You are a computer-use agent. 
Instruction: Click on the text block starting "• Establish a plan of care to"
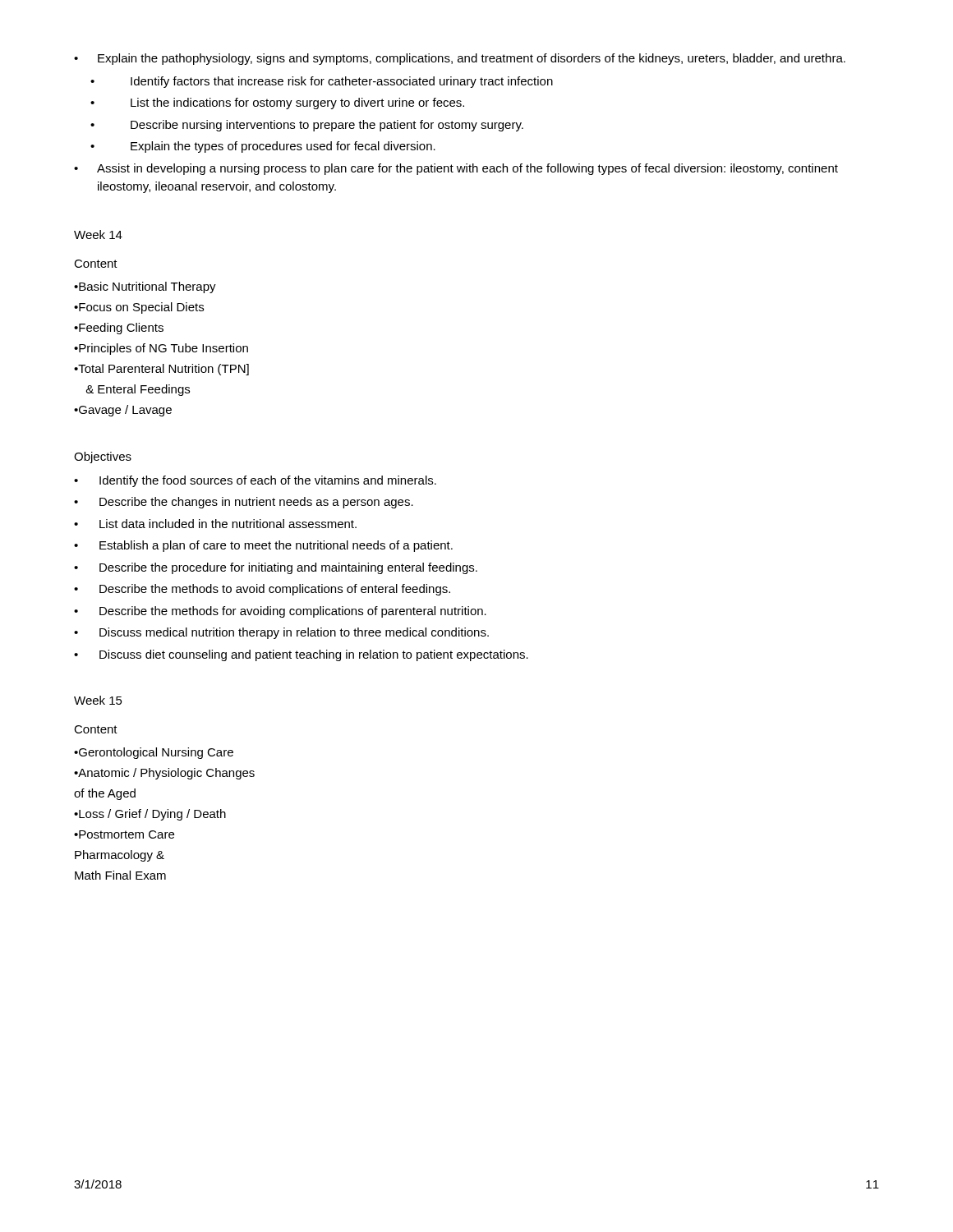pyautogui.click(x=263, y=546)
